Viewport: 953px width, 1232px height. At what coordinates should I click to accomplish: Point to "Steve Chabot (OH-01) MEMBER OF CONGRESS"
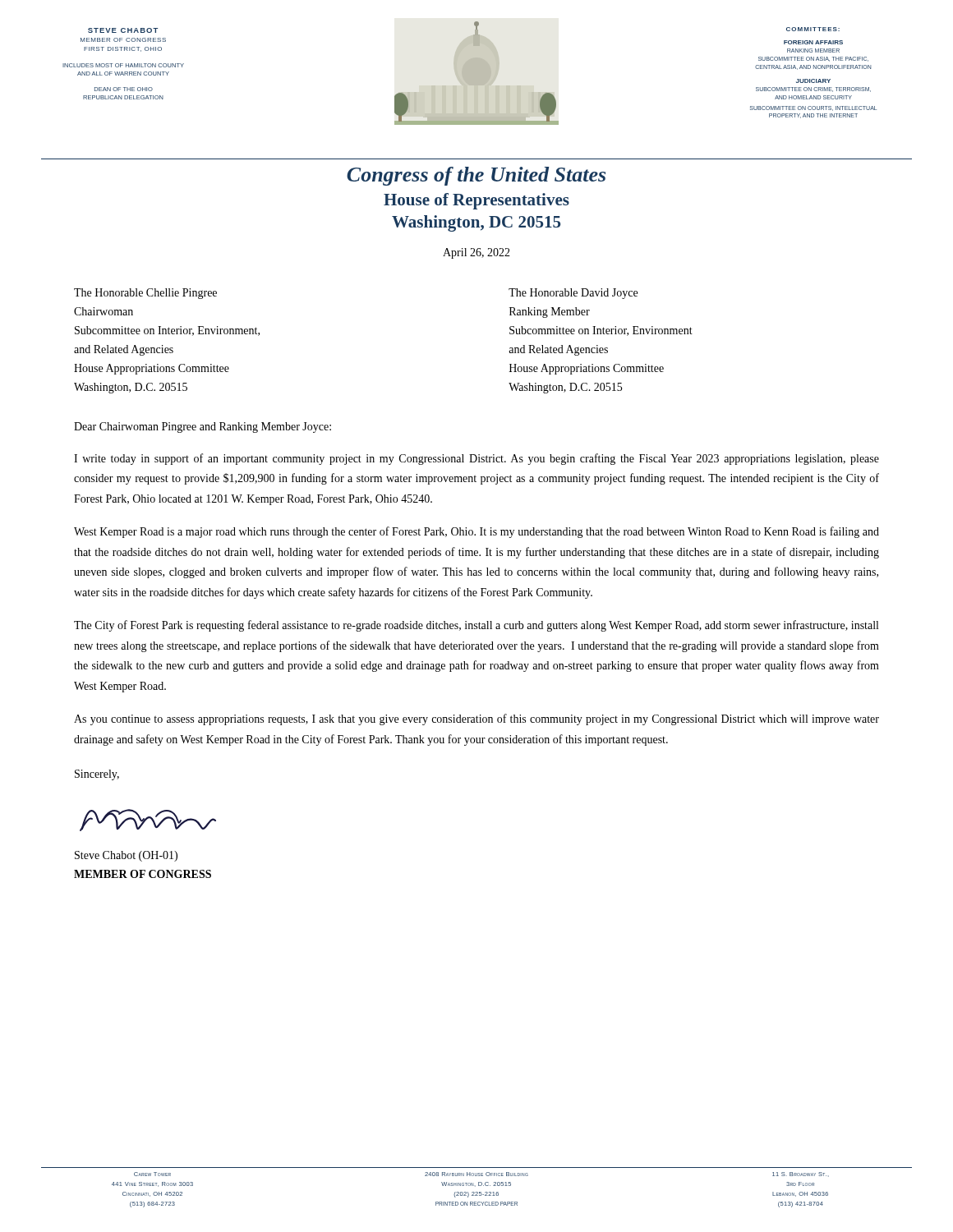click(143, 865)
